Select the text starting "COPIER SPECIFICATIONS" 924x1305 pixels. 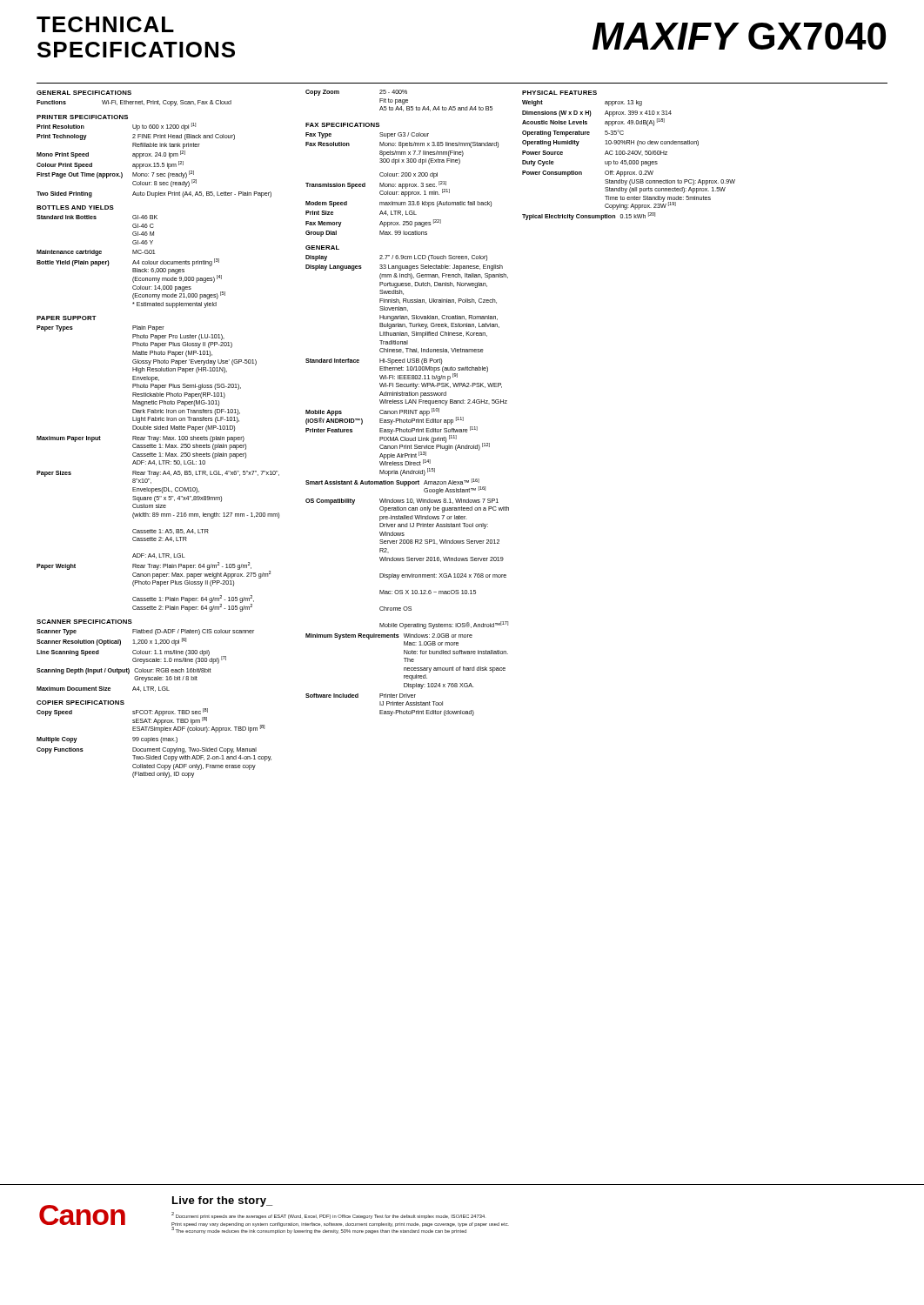[80, 703]
